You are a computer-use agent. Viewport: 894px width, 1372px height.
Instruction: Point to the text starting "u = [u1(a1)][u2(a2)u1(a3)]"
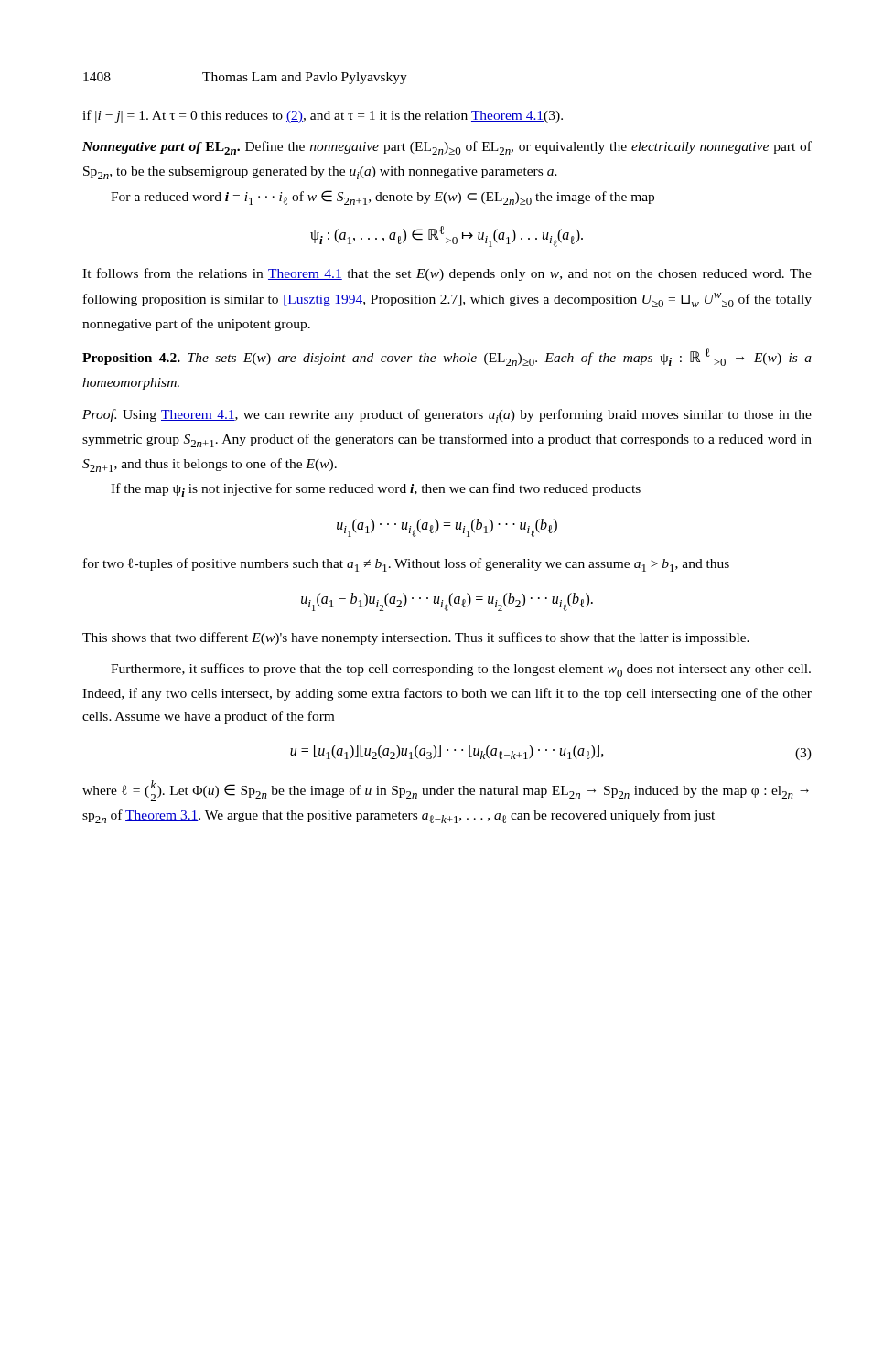click(551, 753)
